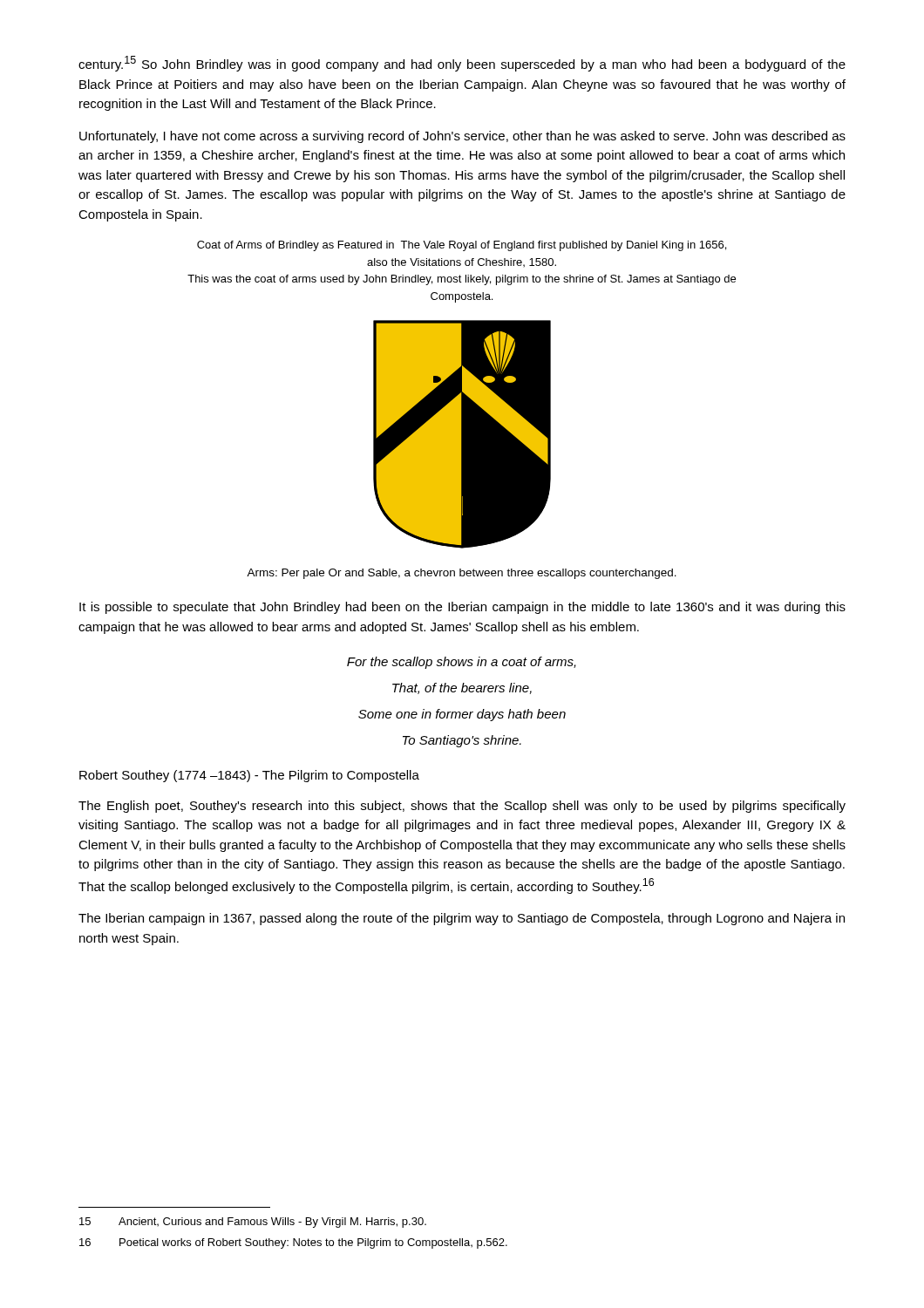
Task: Locate the illustration
Action: point(462,431)
